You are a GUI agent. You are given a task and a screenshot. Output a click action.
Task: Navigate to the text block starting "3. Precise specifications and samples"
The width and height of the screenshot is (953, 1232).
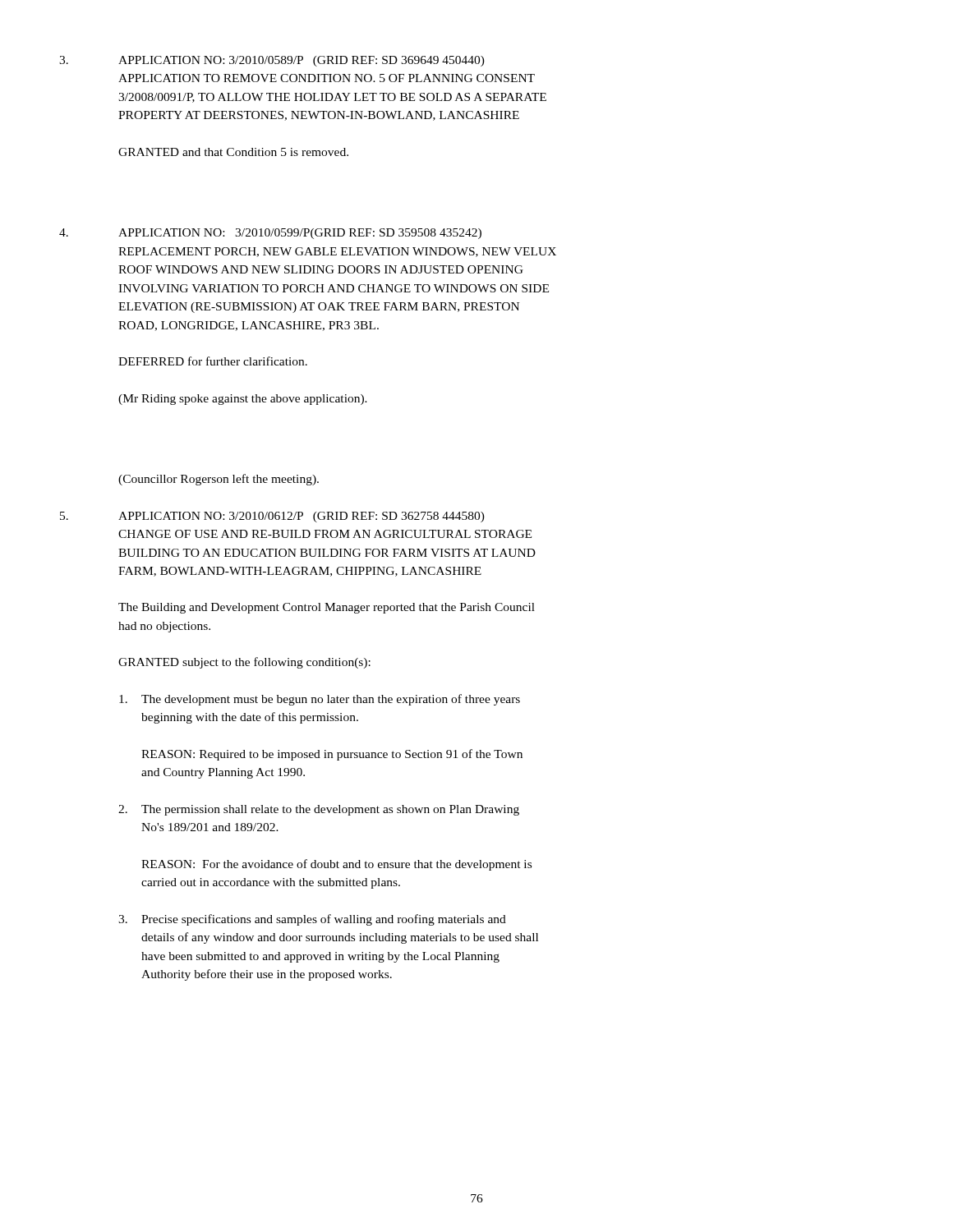506,947
